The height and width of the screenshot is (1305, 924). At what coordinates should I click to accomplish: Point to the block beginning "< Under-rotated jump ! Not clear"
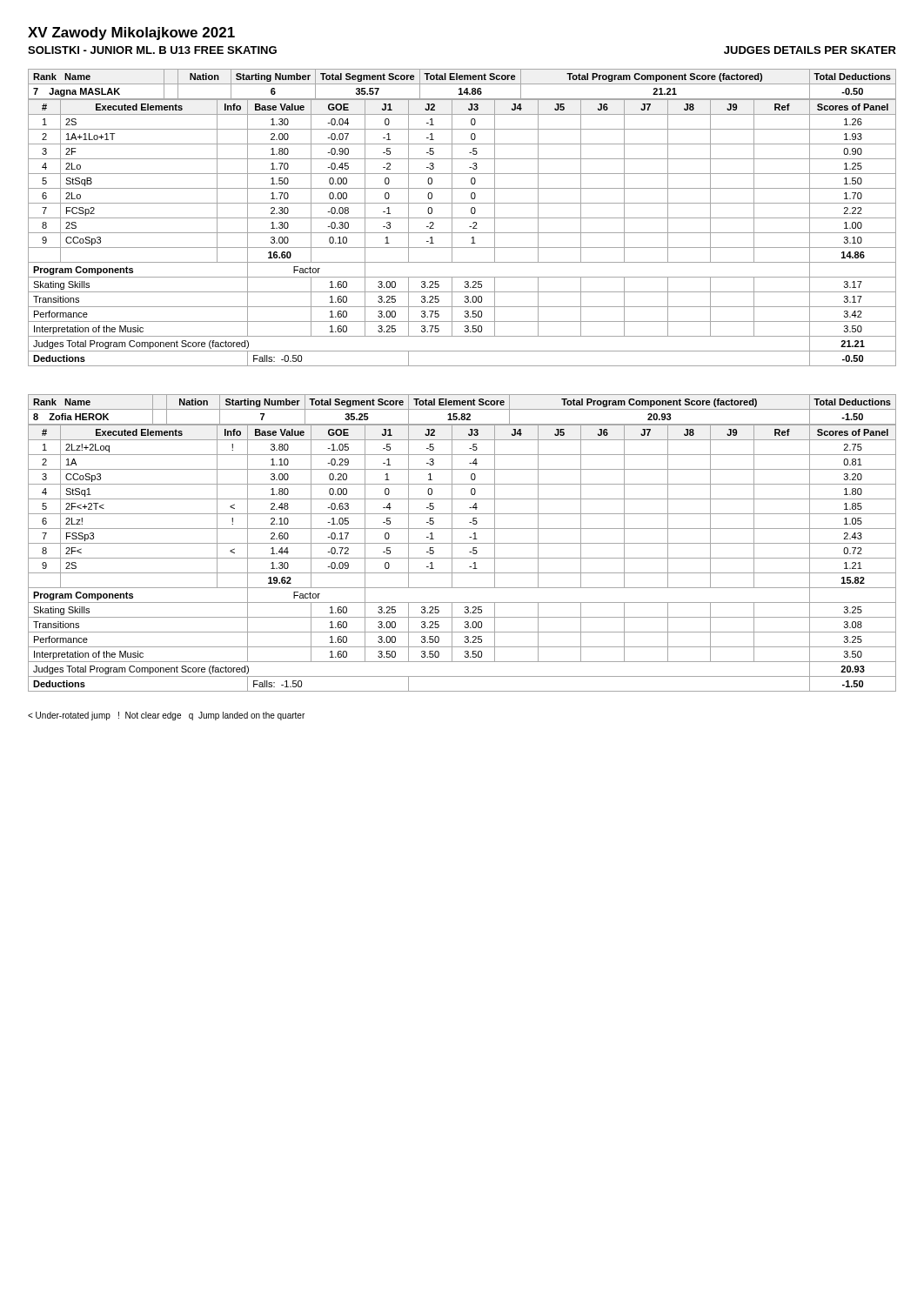click(166, 716)
